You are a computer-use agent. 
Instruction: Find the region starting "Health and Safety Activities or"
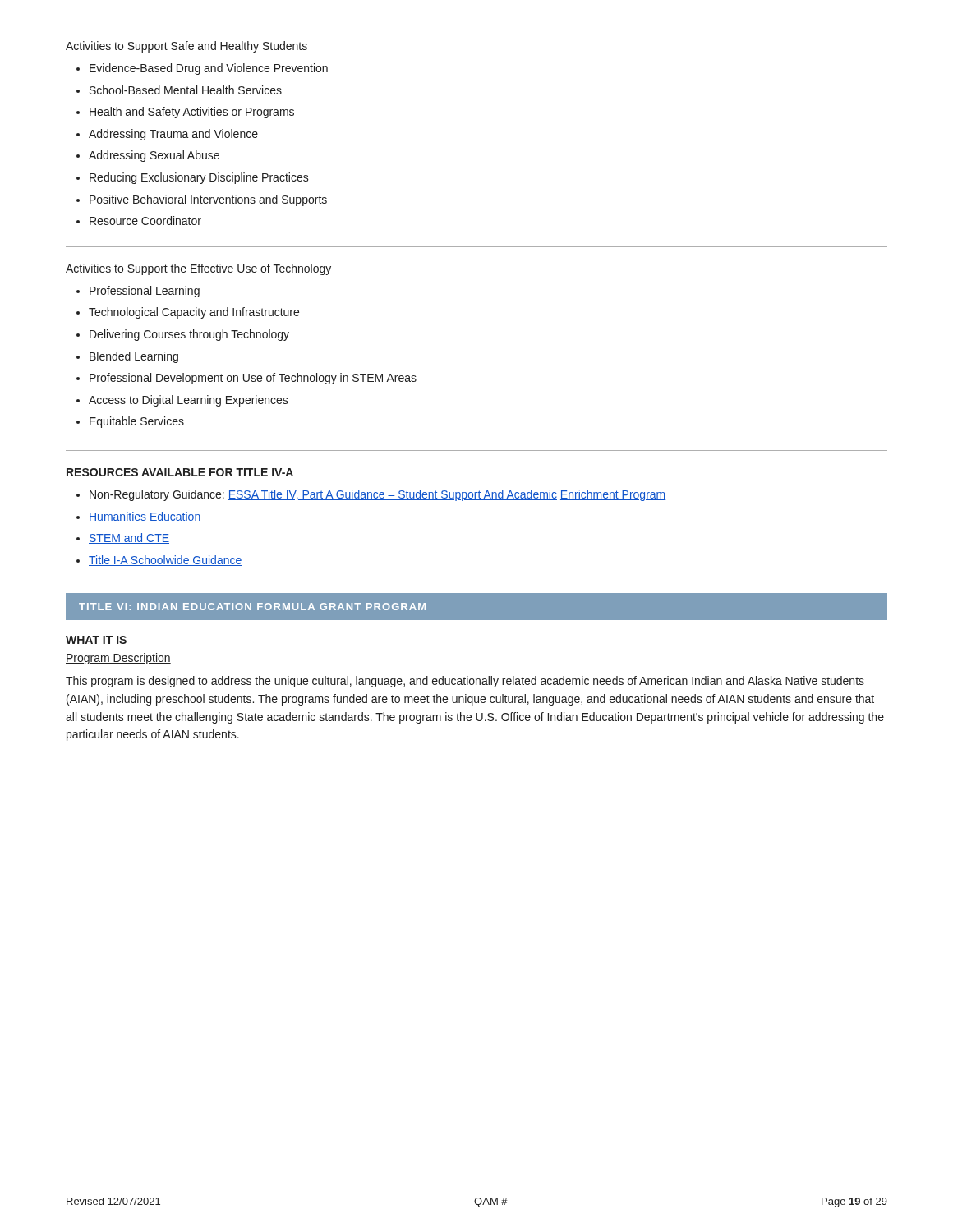(x=192, y=113)
